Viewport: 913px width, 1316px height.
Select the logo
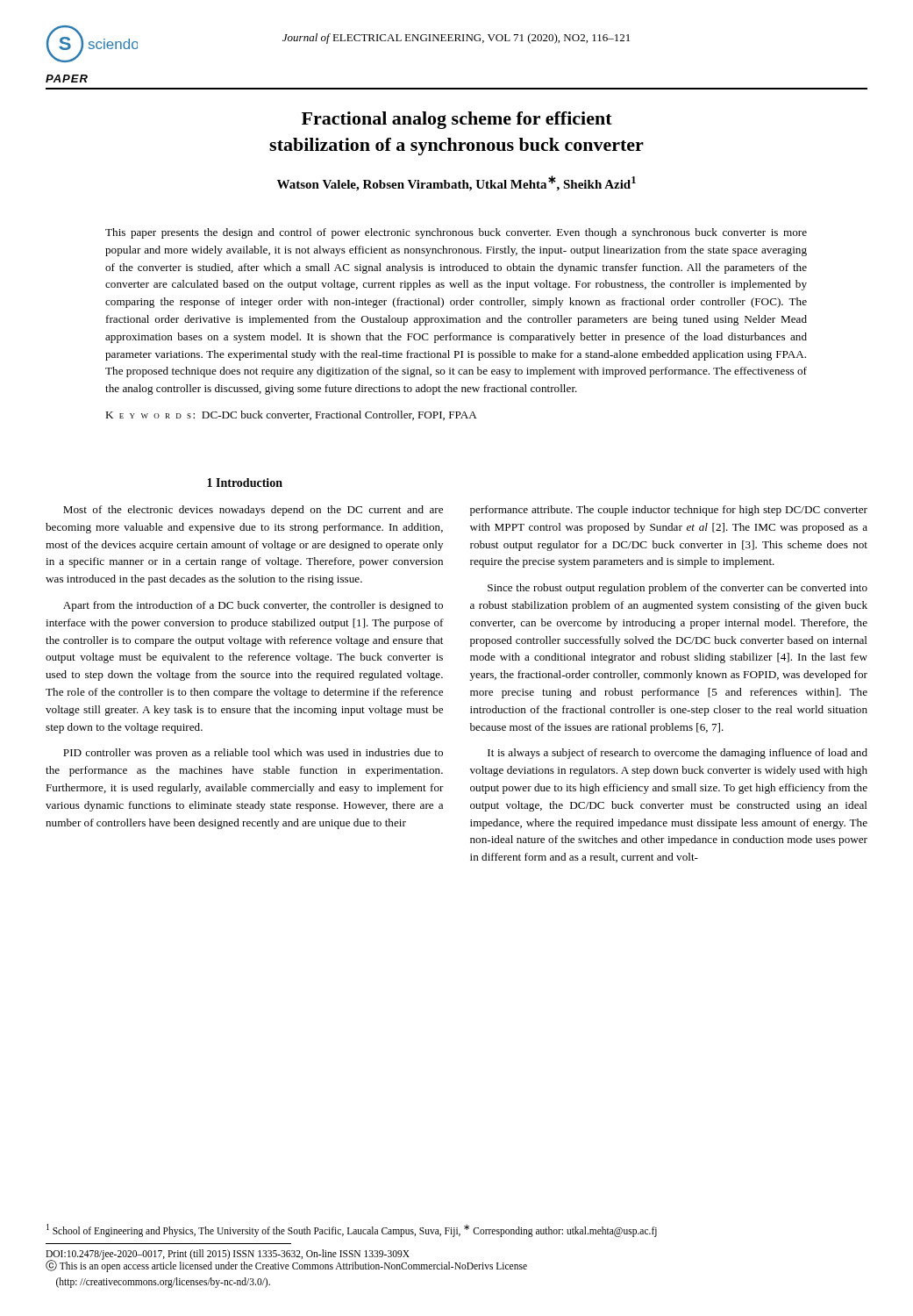(x=92, y=49)
